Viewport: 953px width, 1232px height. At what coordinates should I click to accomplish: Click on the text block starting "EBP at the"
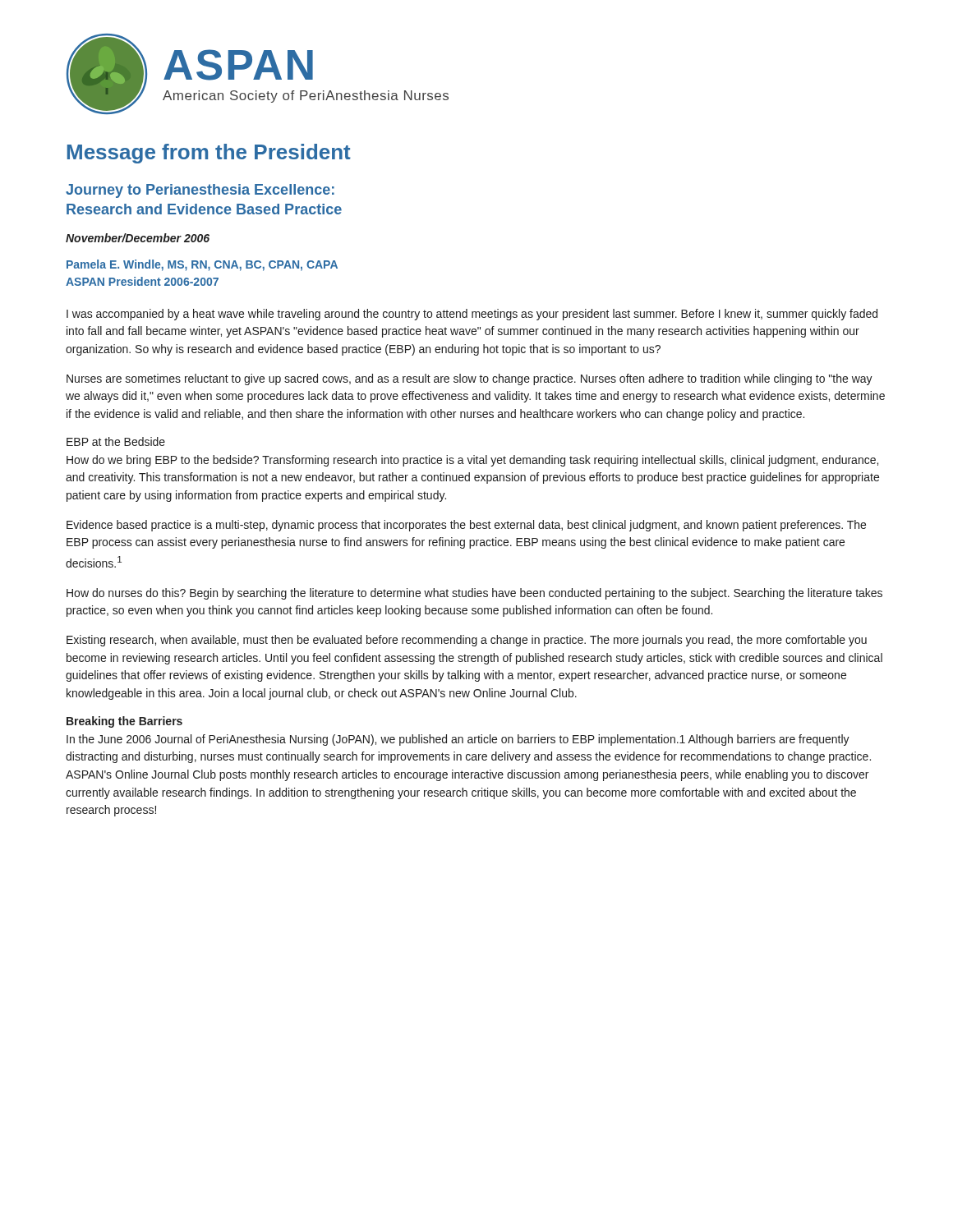(x=116, y=442)
